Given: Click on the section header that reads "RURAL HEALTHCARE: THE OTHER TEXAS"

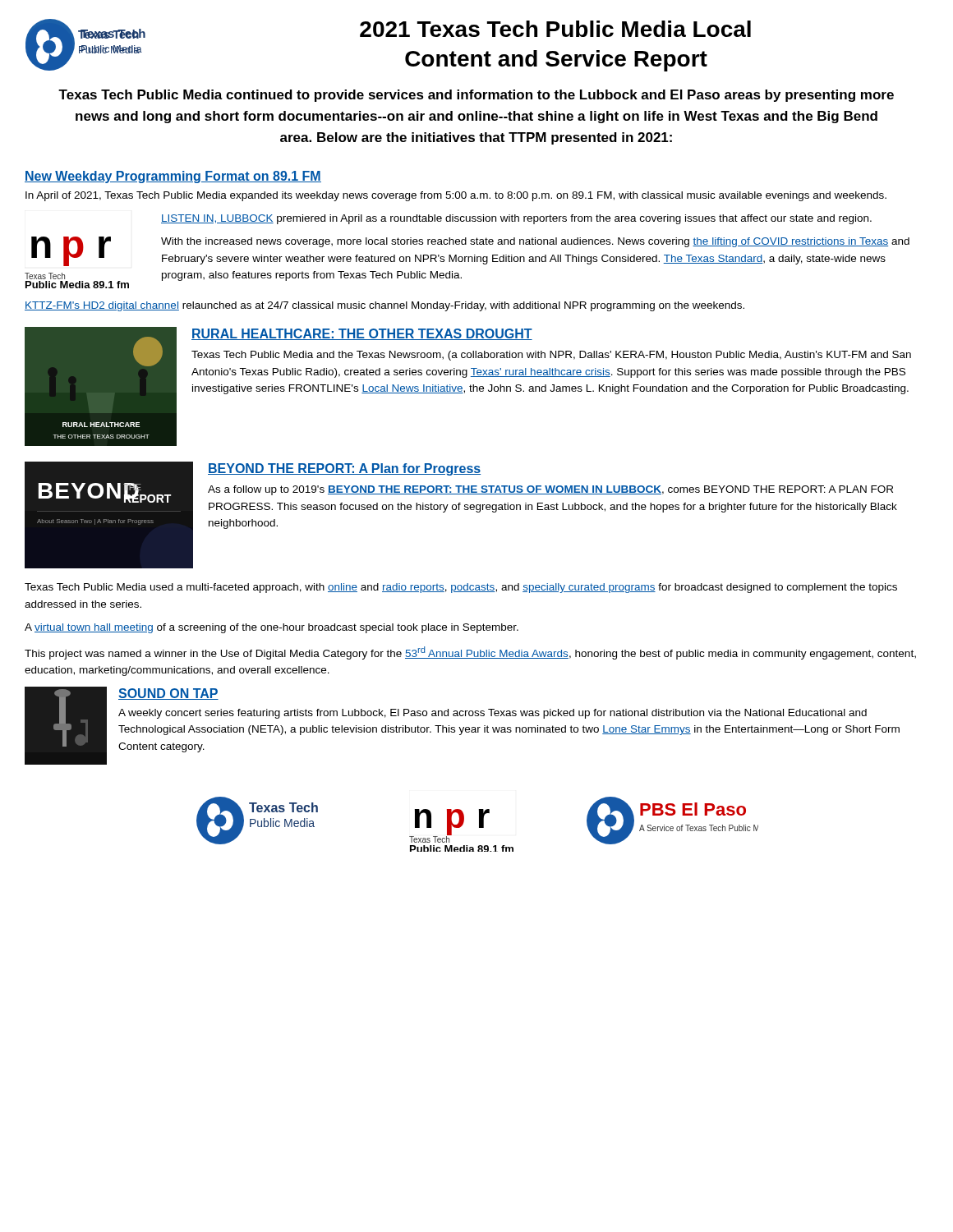Looking at the screenshot, I should coord(362,334).
